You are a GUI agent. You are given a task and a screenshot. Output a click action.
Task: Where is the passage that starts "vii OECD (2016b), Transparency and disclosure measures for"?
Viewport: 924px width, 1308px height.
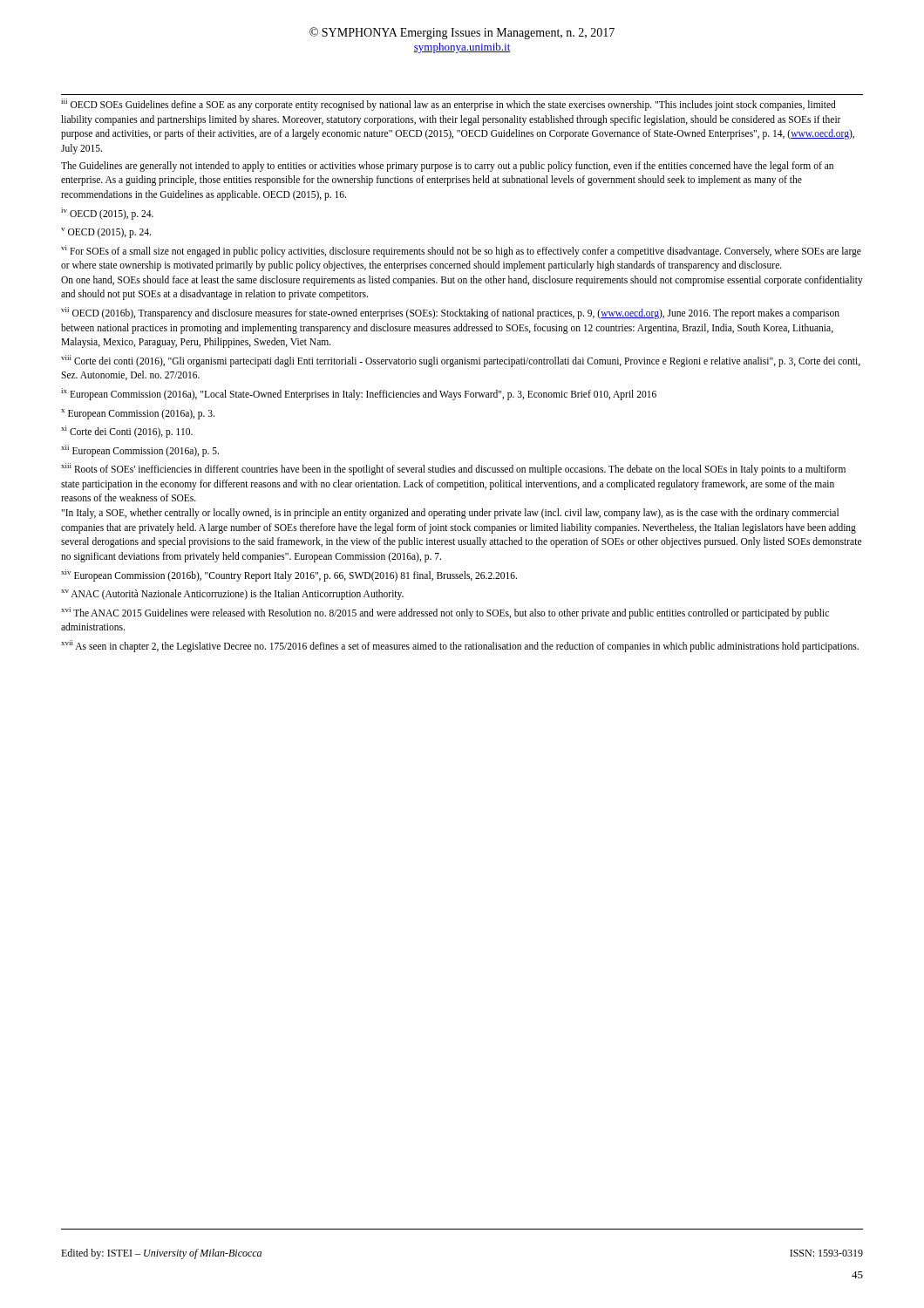450,326
